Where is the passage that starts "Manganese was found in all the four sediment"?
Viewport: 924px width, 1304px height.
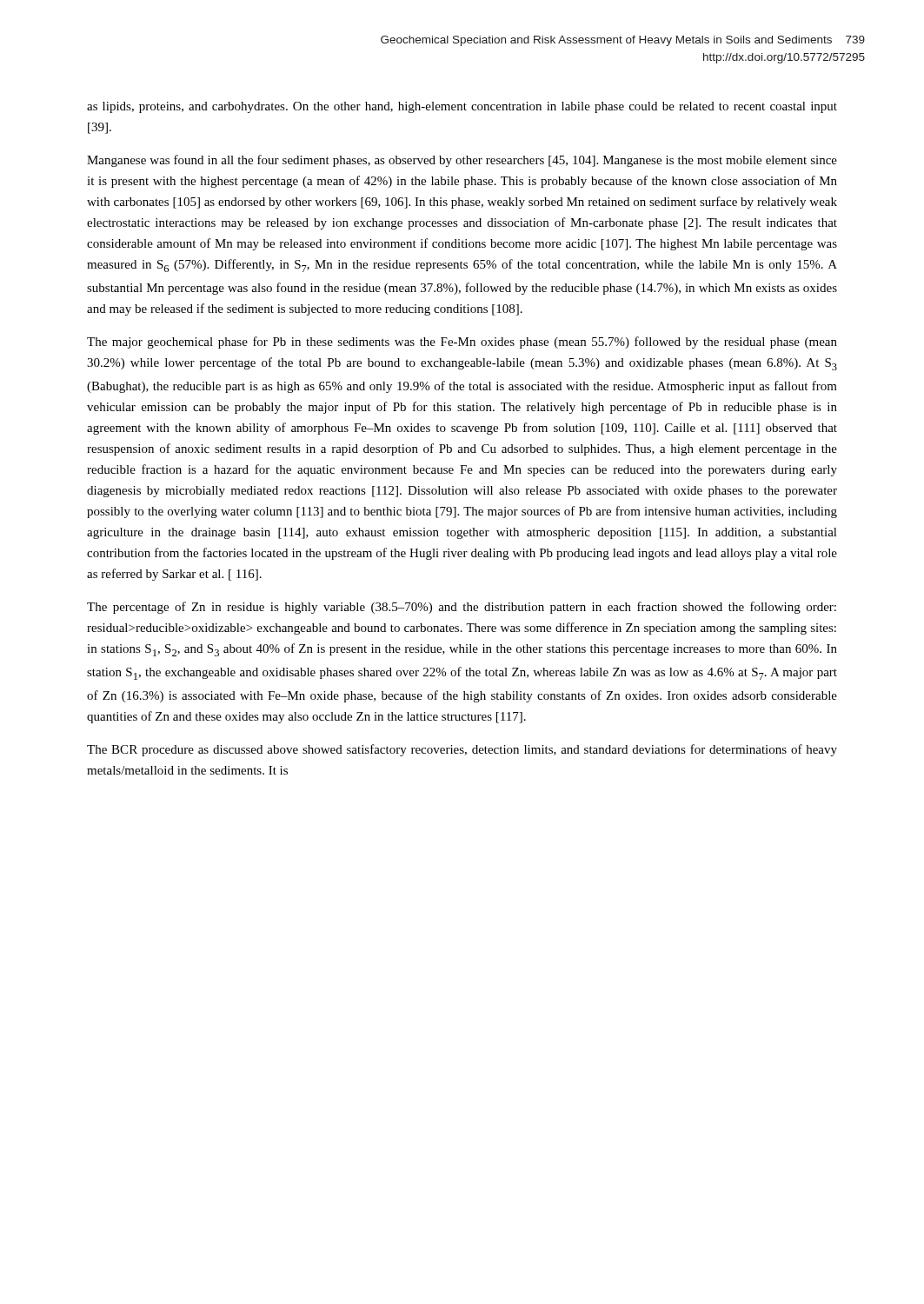(x=462, y=234)
